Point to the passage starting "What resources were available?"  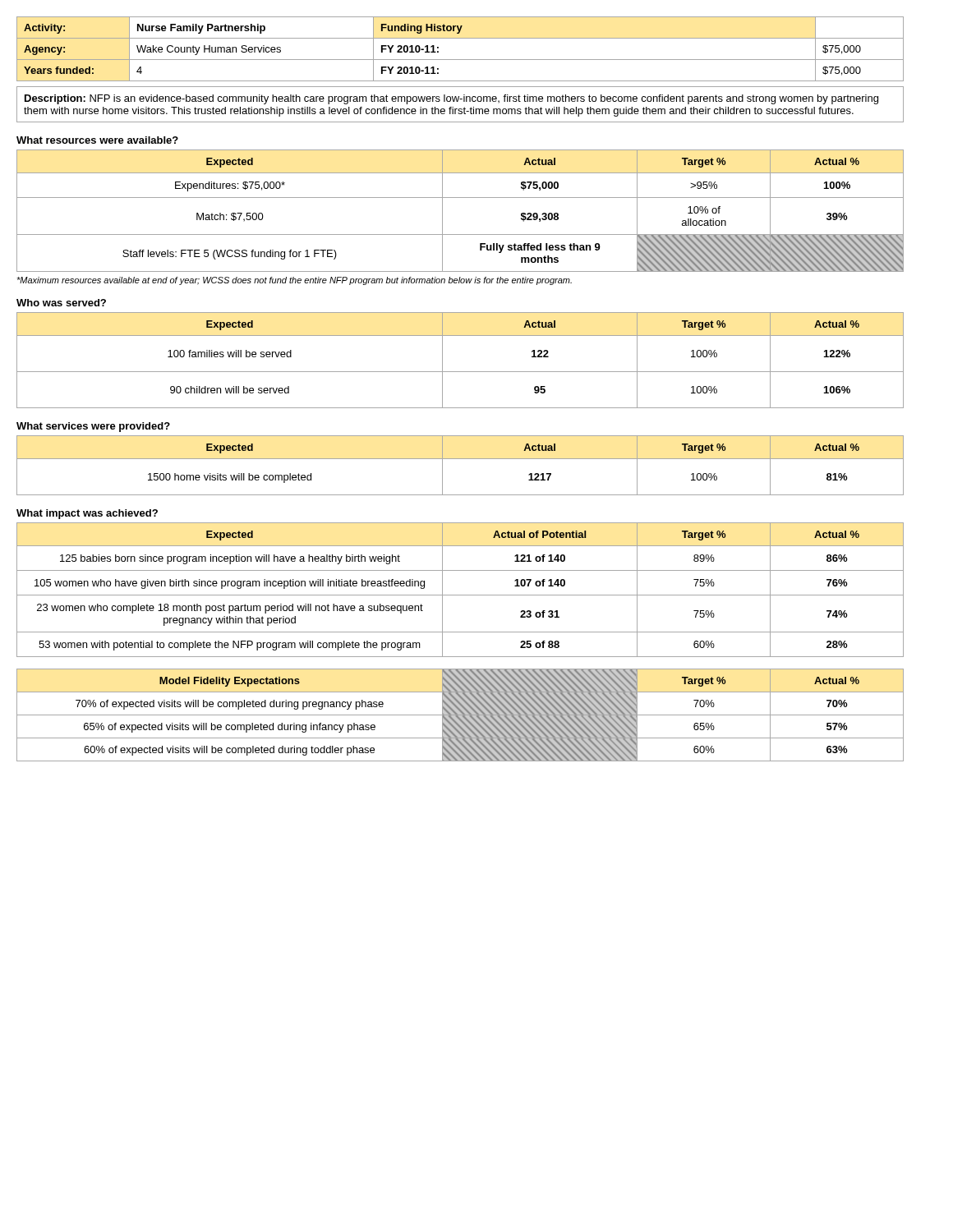(x=97, y=140)
